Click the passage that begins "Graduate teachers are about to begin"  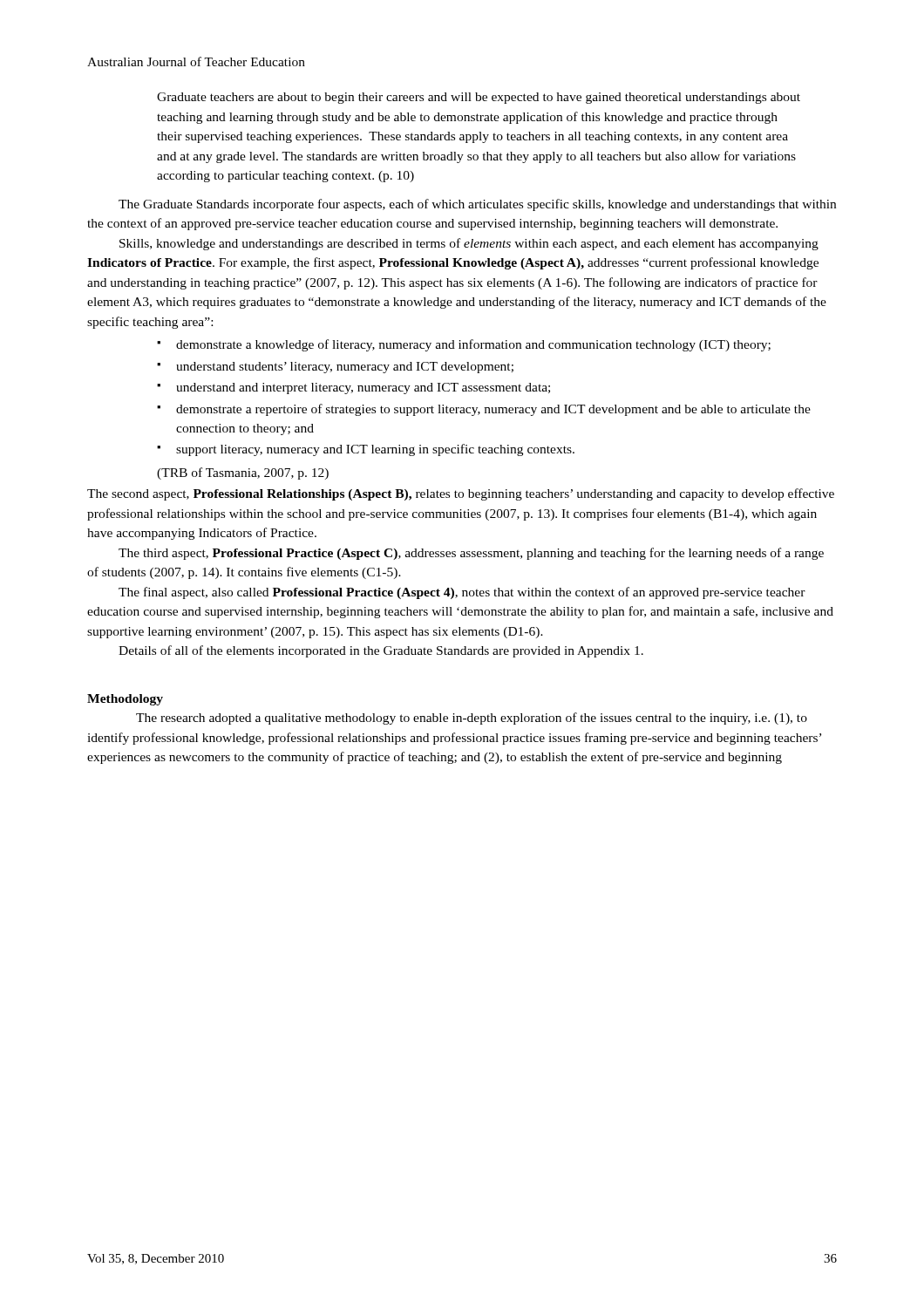pos(479,136)
